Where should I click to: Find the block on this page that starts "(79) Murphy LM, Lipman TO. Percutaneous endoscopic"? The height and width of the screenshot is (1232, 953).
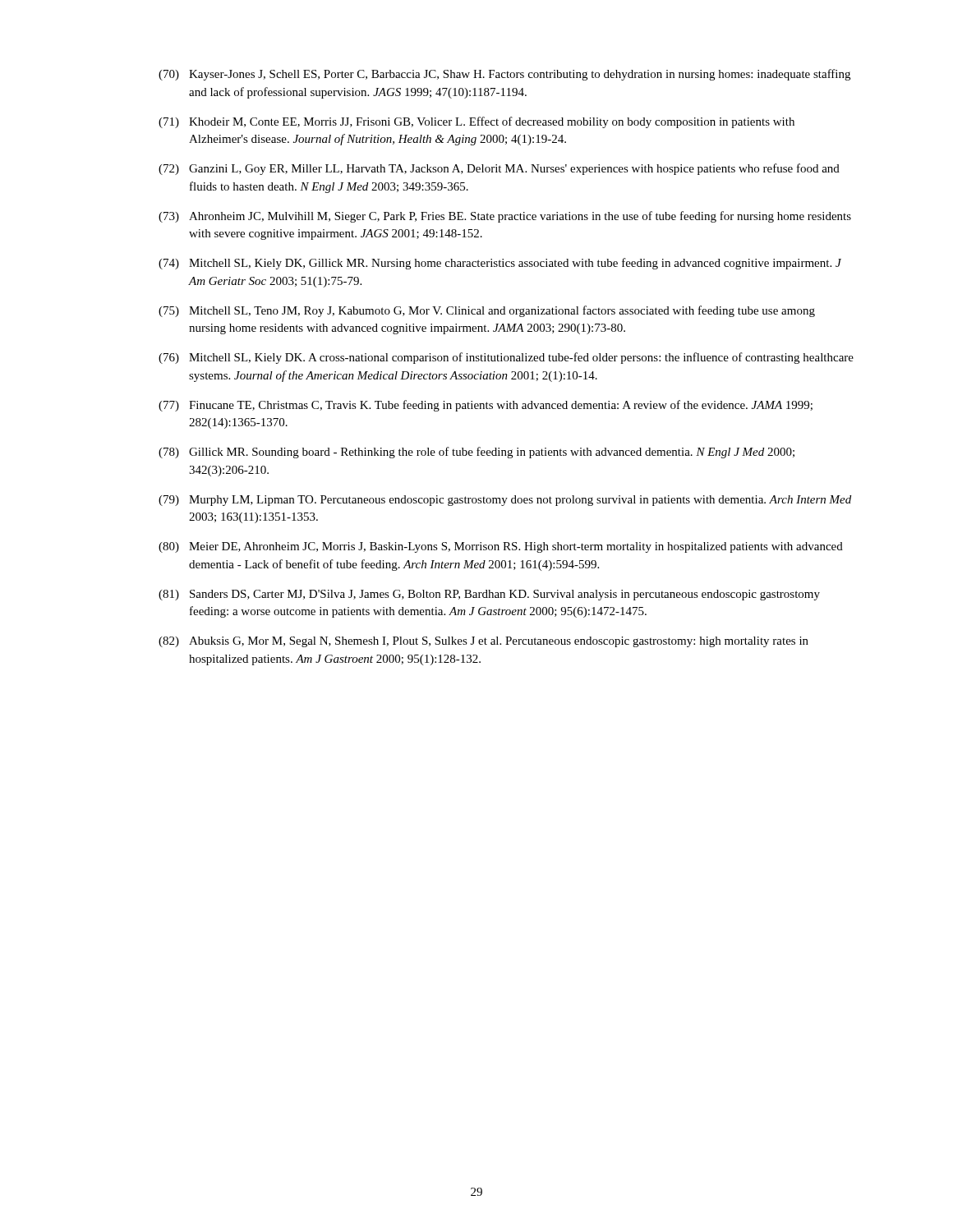click(x=493, y=509)
